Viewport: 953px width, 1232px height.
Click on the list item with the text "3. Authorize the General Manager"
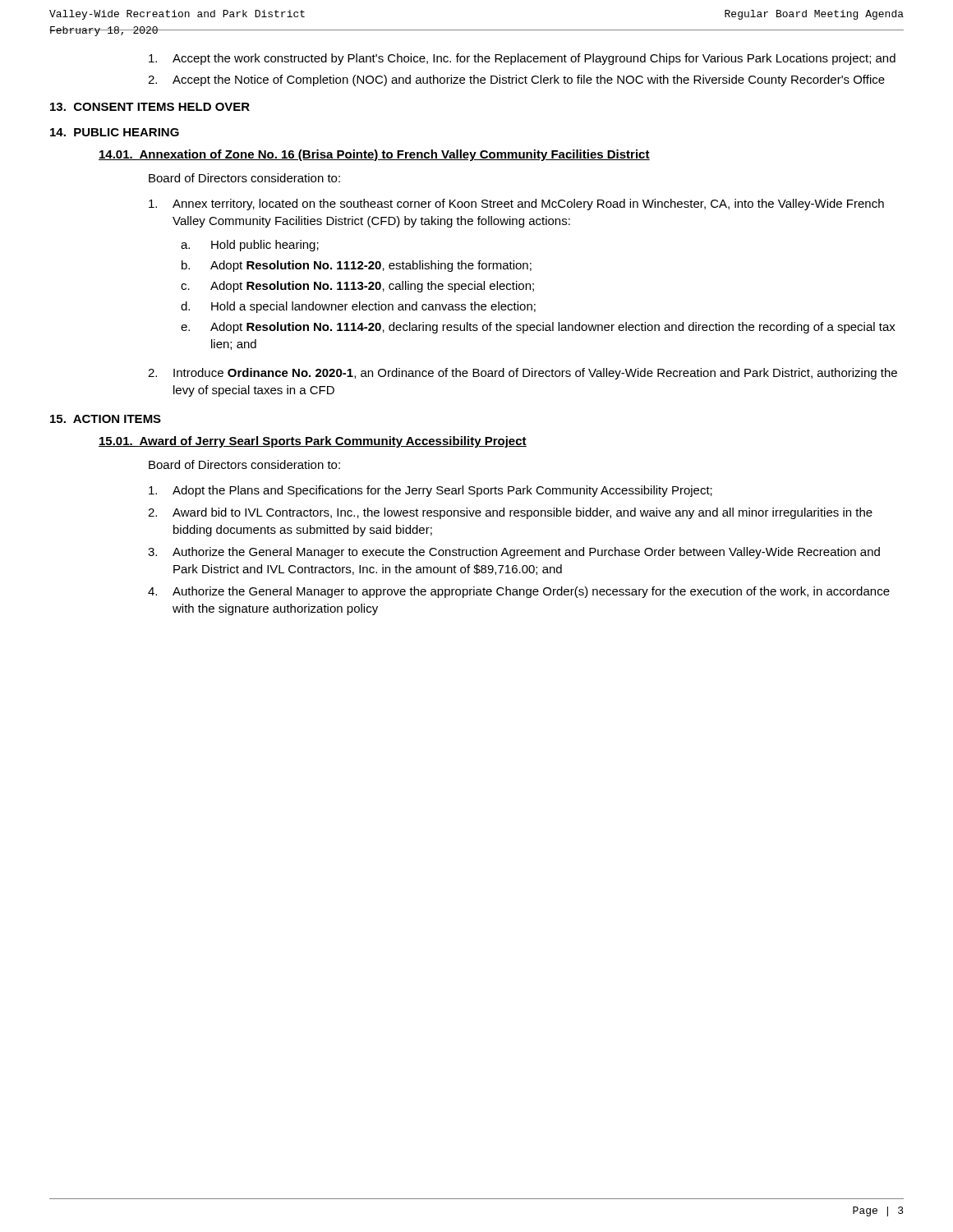pyautogui.click(x=526, y=560)
